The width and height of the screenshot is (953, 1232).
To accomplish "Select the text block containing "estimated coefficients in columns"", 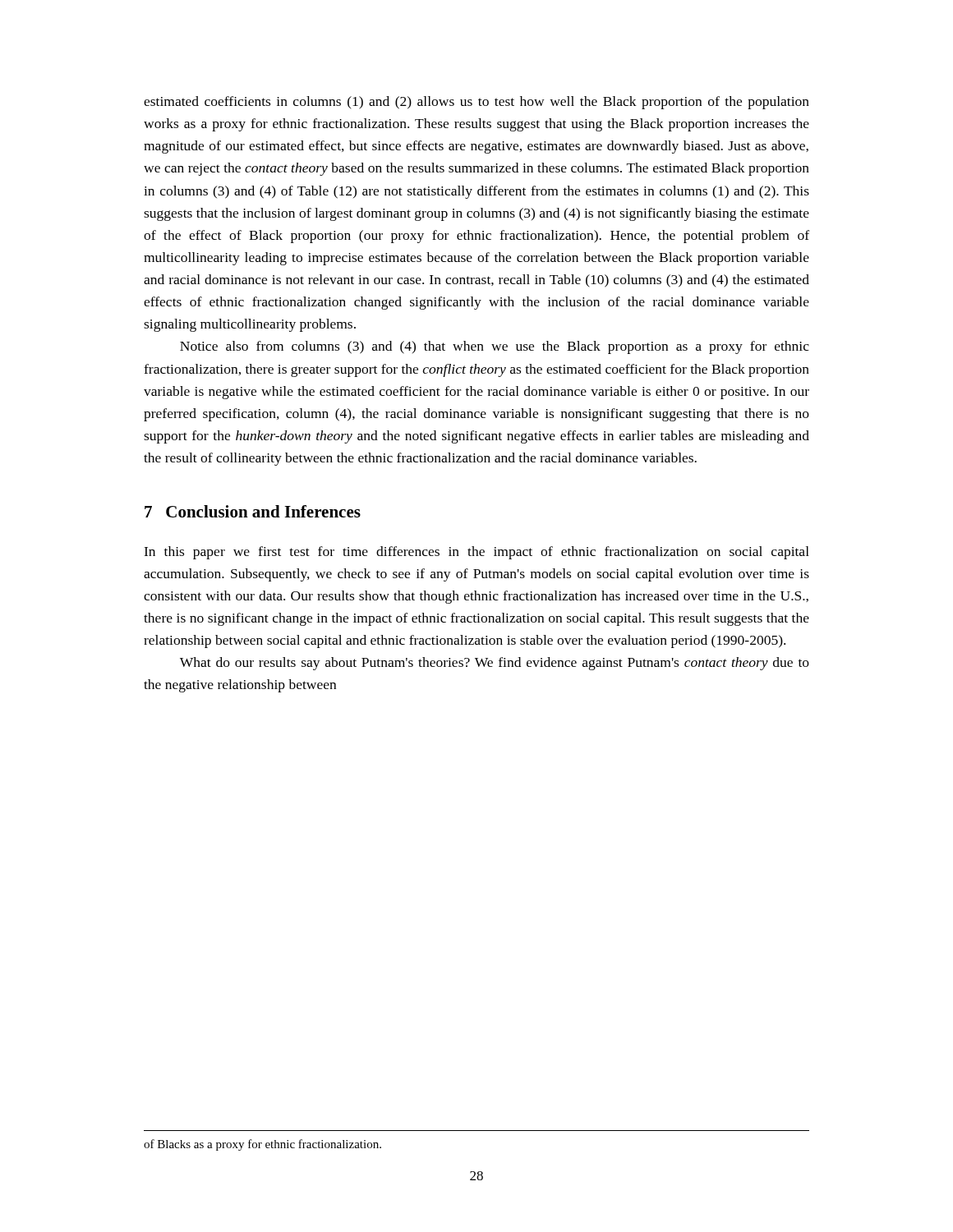I will click(476, 280).
